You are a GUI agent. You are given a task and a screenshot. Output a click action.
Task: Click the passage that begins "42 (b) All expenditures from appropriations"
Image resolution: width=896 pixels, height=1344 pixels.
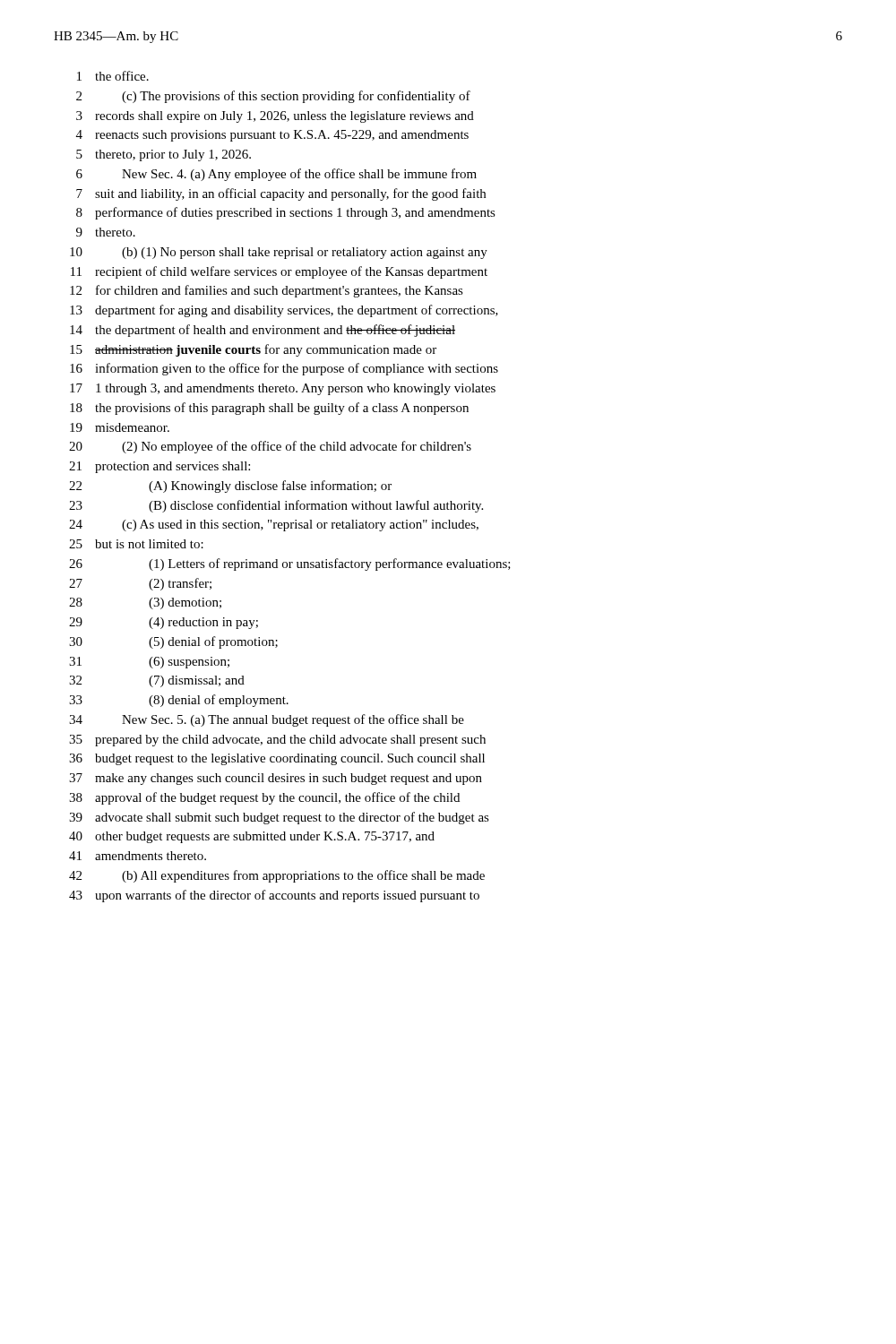[448, 886]
